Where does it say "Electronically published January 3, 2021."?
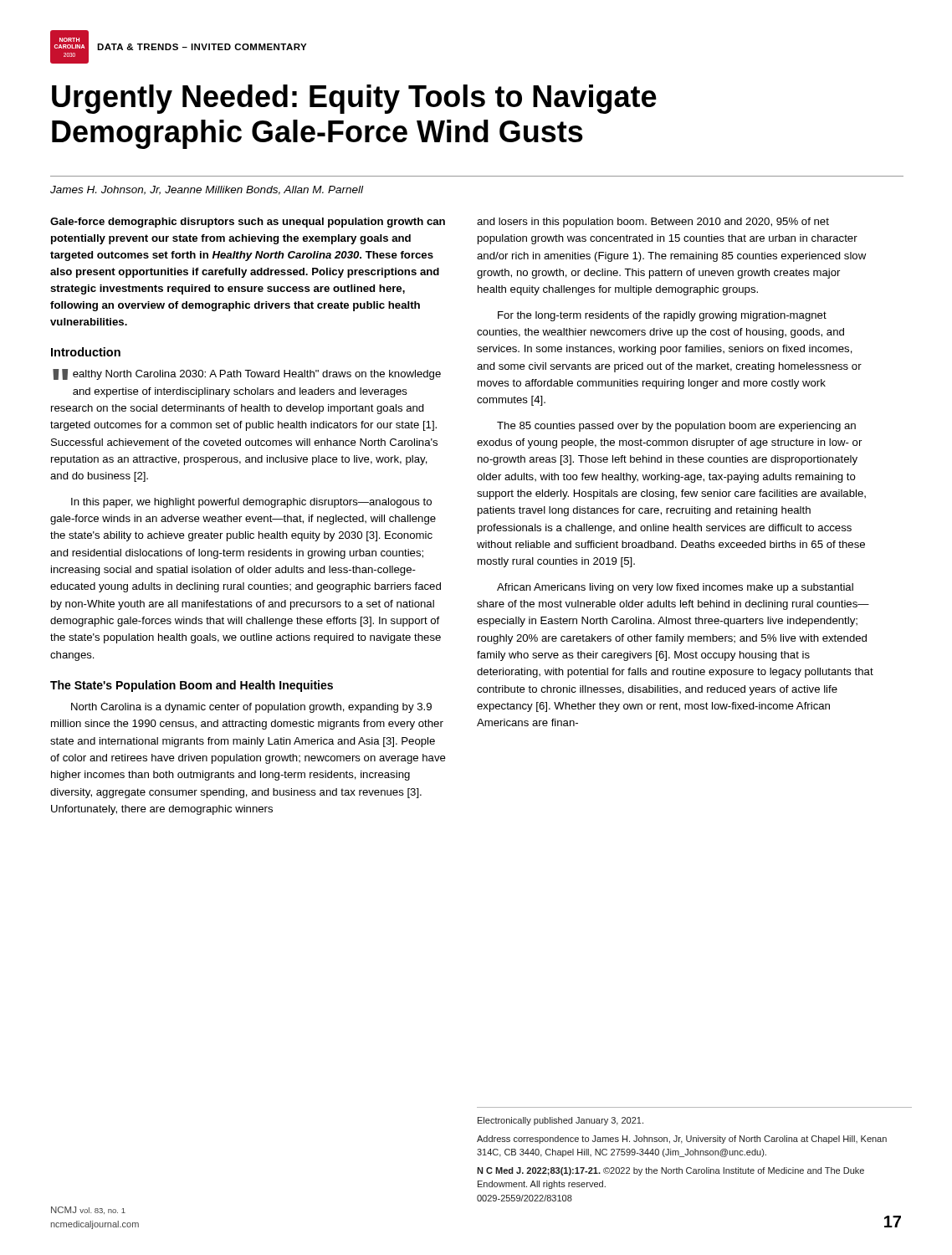This screenshot has width=952, height=1255. point(560,1120)
